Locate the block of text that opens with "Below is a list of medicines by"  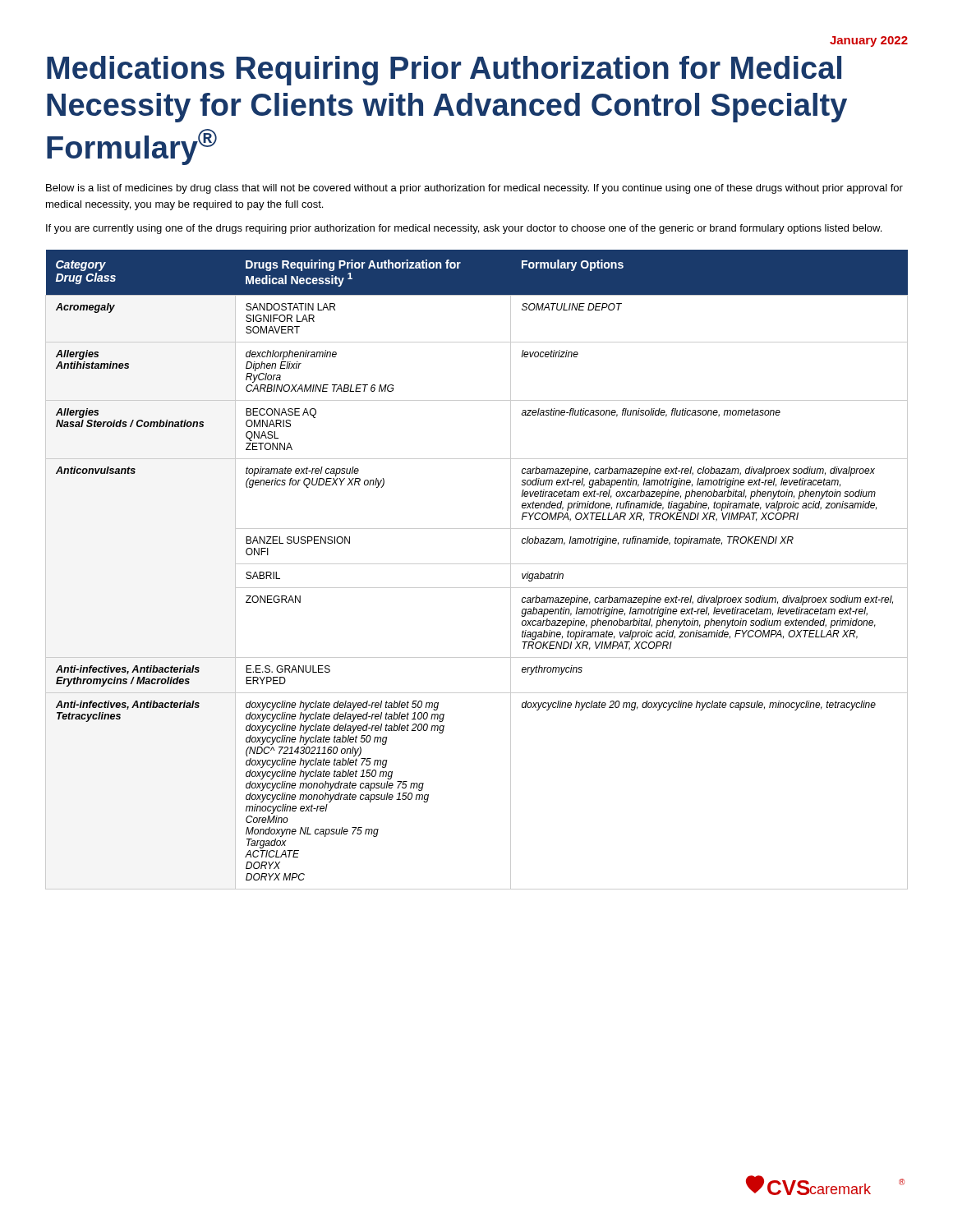click(474, 196)
